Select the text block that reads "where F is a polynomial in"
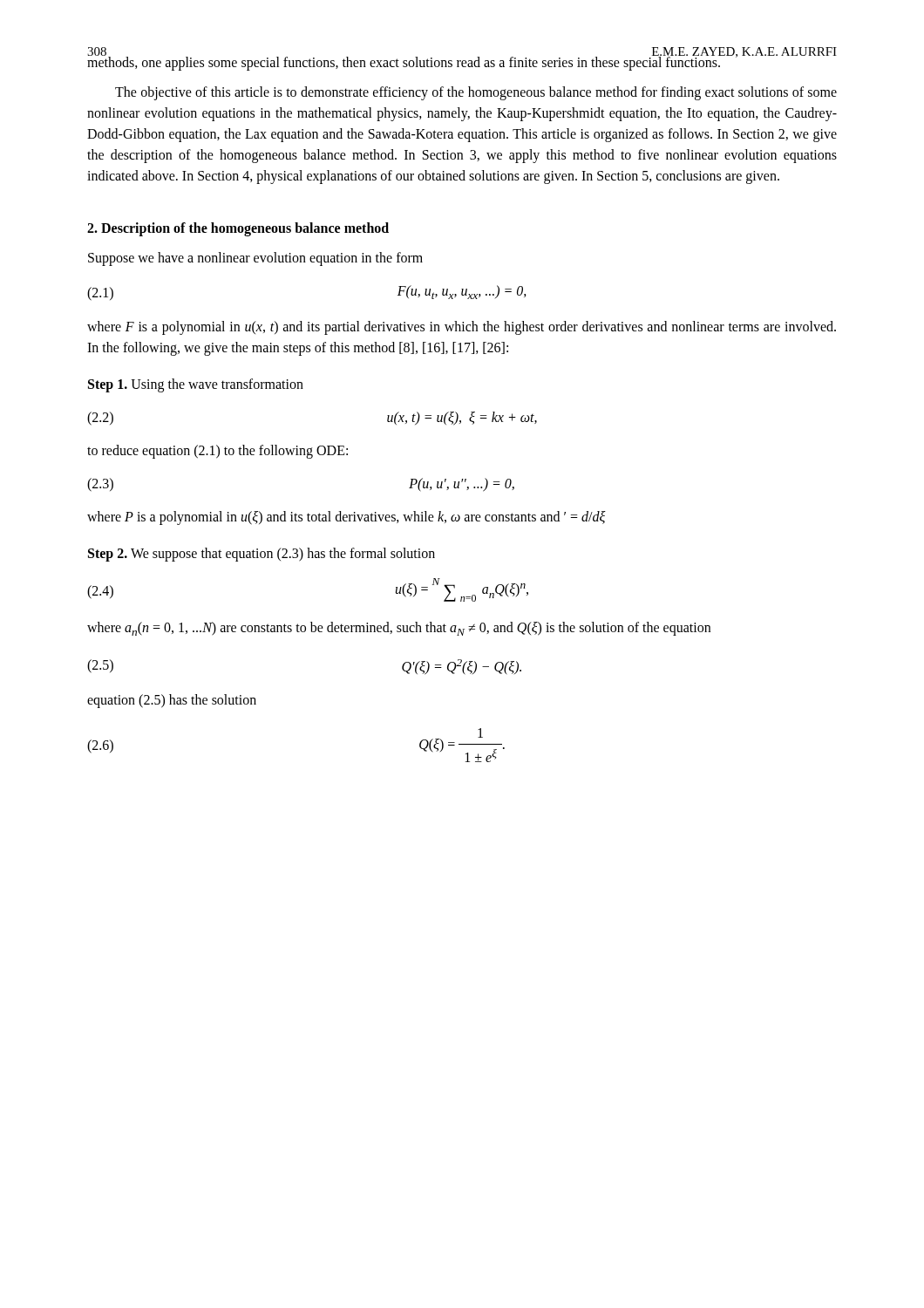Viewport: 924px width, 1308px height. pyautogui.click(x=462, y=338)
